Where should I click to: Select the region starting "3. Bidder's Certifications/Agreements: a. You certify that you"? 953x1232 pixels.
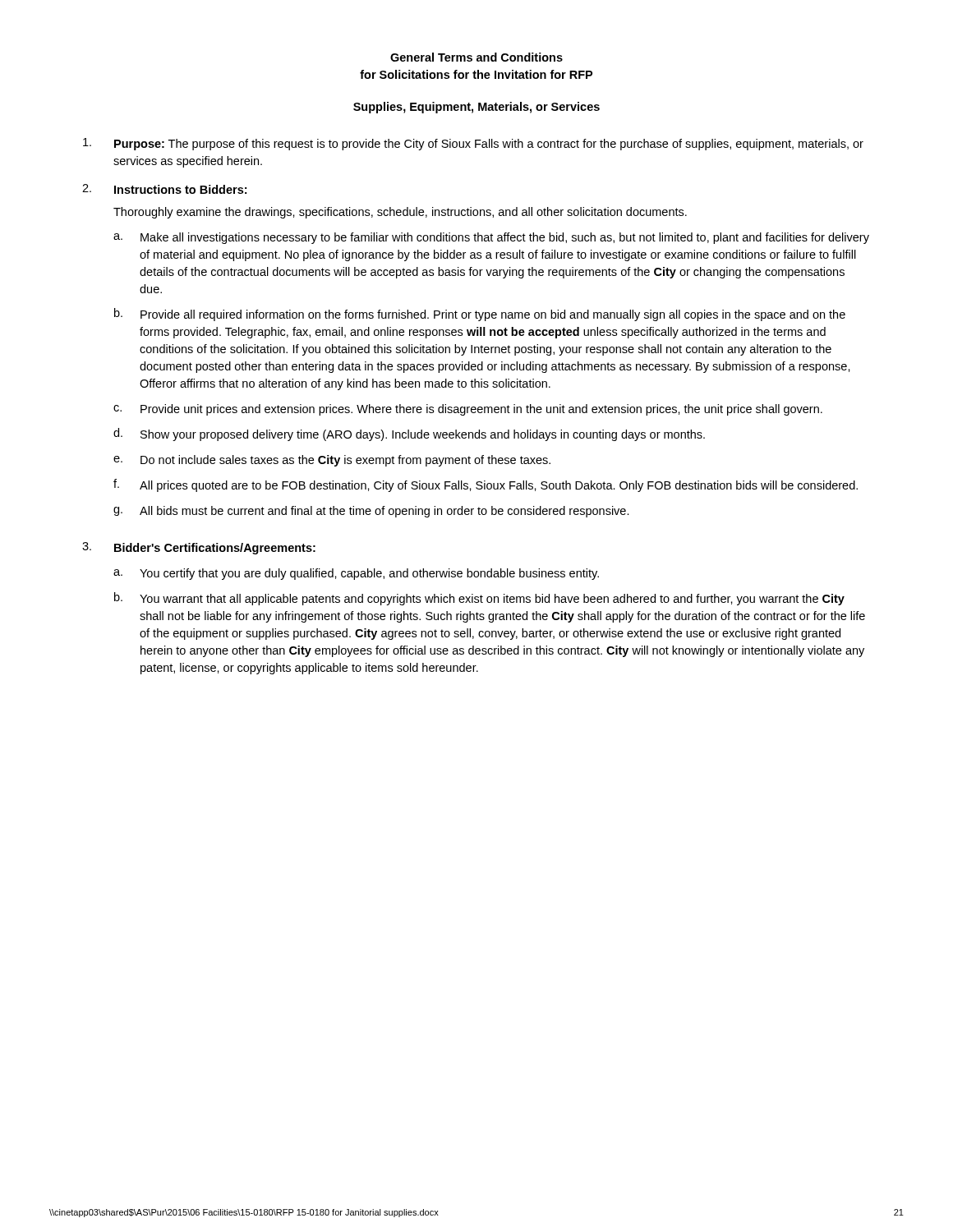(476, 613)
